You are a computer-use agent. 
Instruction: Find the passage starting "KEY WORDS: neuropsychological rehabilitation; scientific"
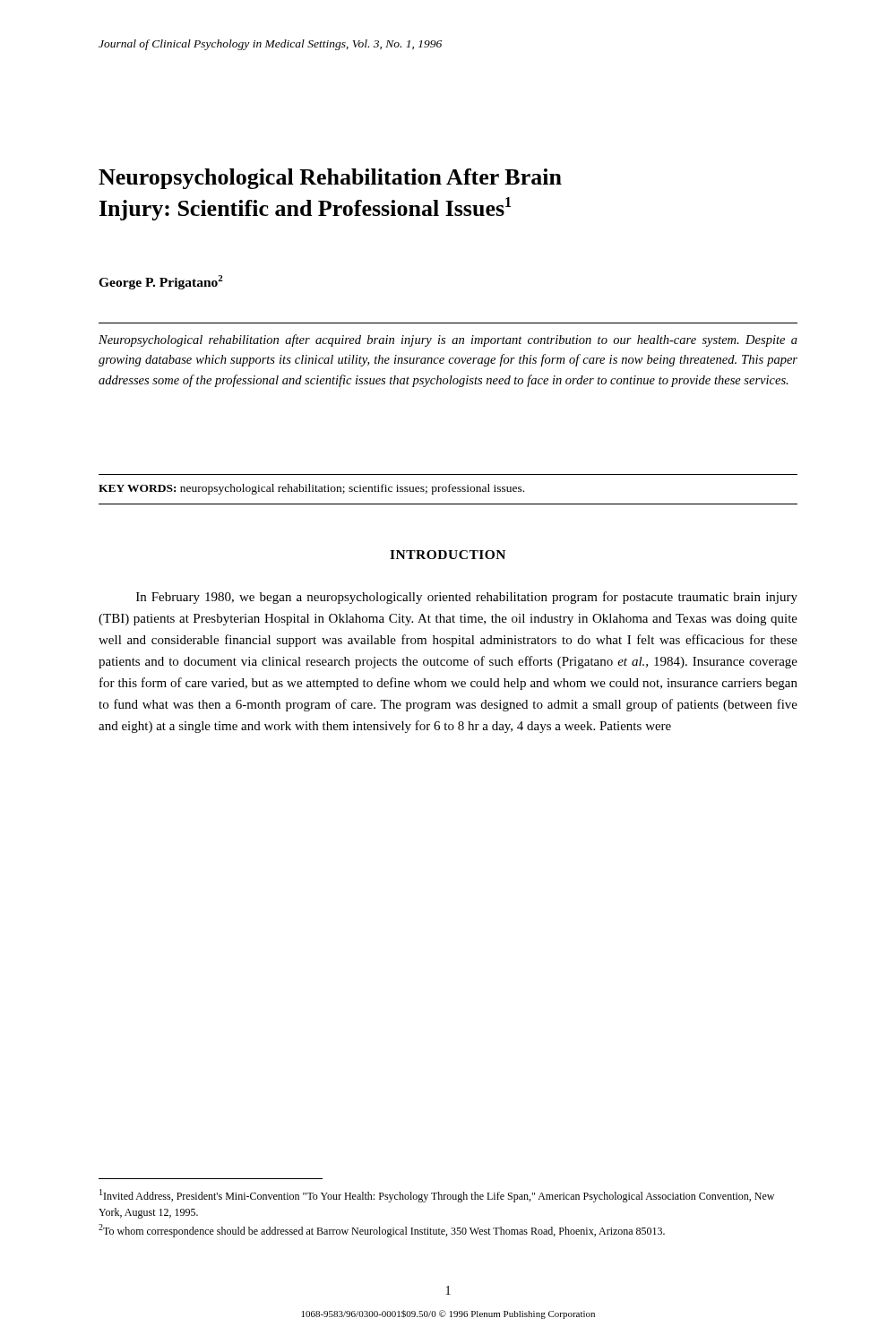(x=312, y=488)
